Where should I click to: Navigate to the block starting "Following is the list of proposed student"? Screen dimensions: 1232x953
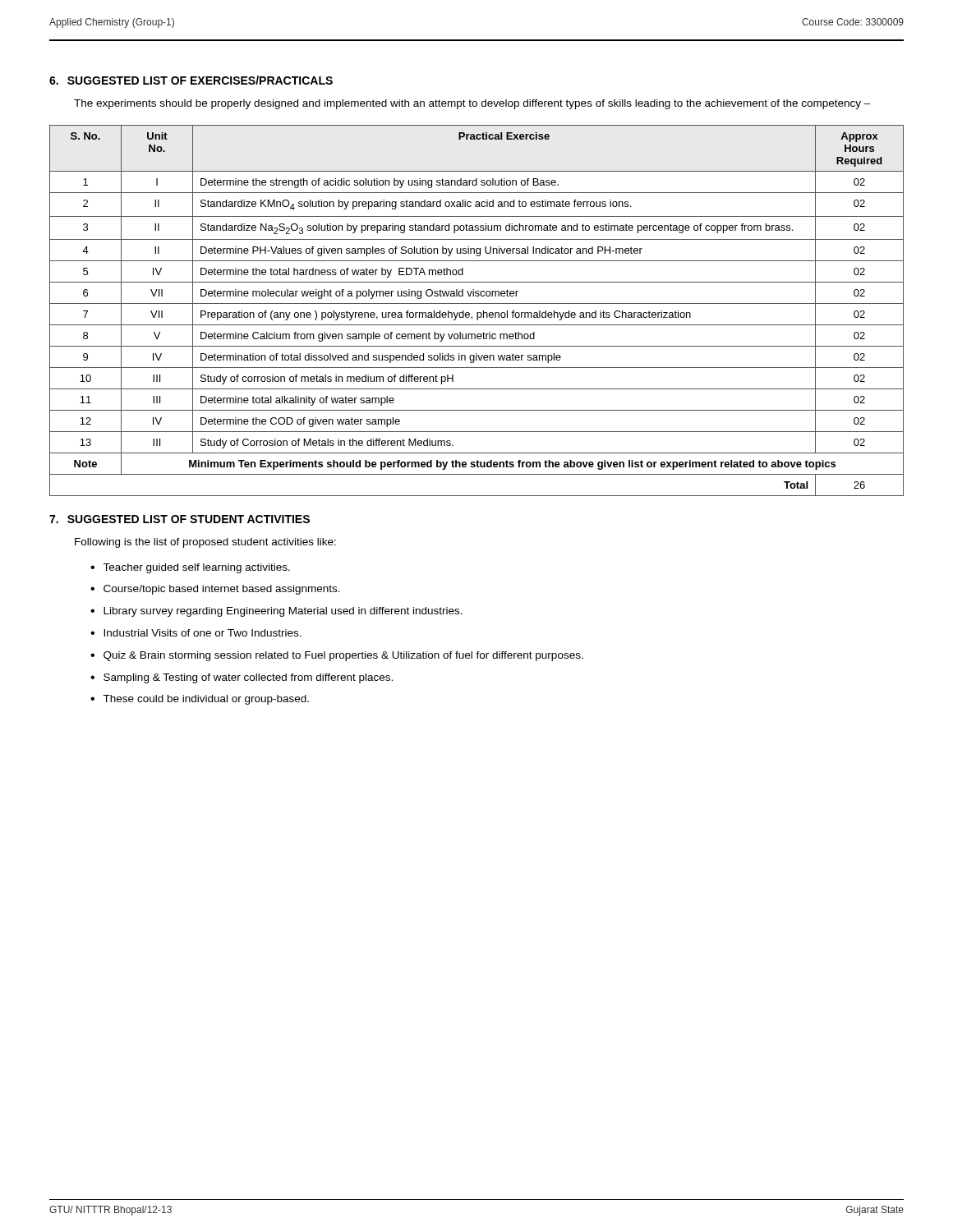coord(205,542)
